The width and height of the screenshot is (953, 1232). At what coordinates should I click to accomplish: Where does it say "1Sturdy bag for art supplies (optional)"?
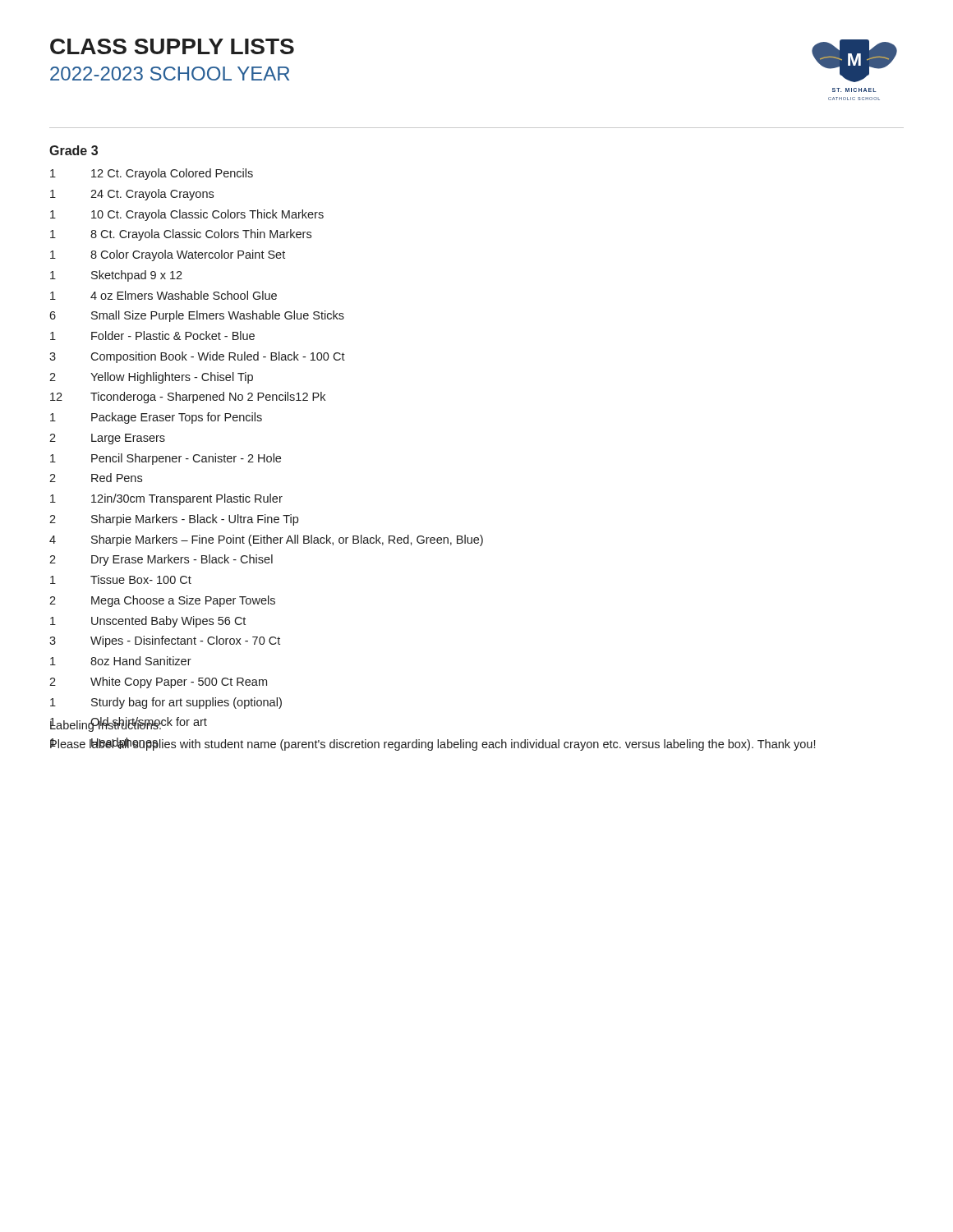pos(166,703)
